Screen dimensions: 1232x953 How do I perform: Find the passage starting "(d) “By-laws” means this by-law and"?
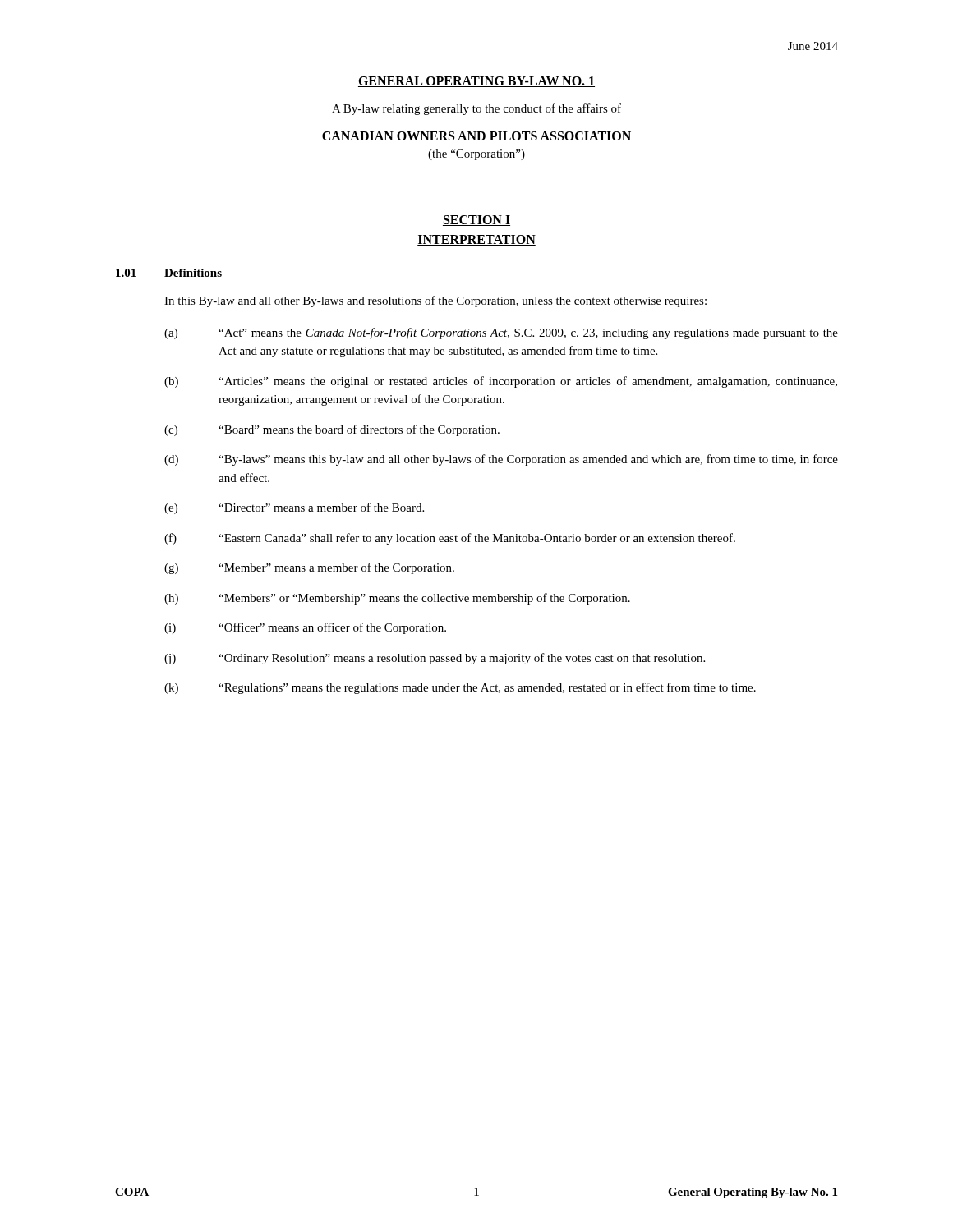coord(501,469)
